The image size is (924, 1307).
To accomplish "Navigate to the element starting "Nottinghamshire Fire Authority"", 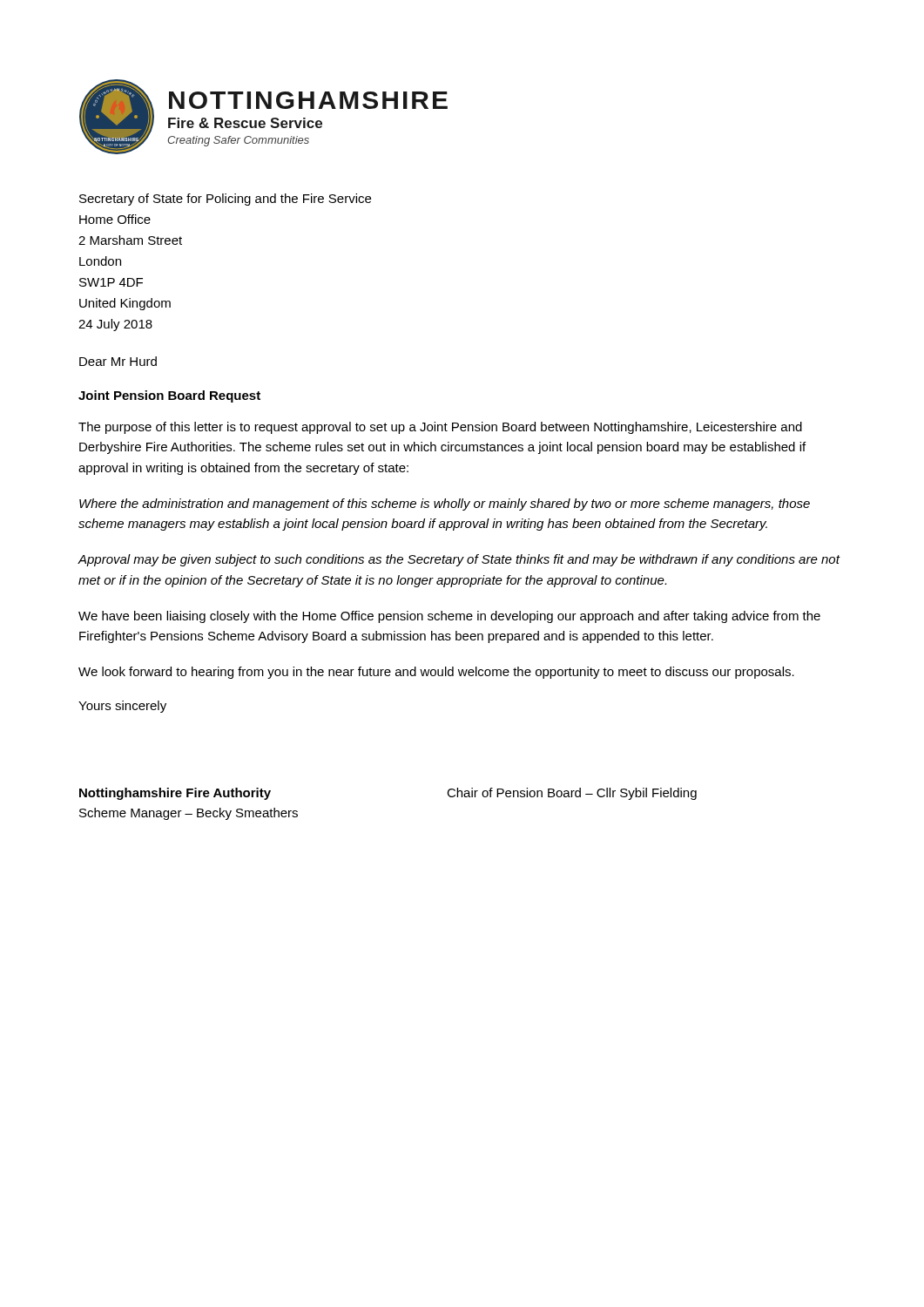I will pos(188,802).
